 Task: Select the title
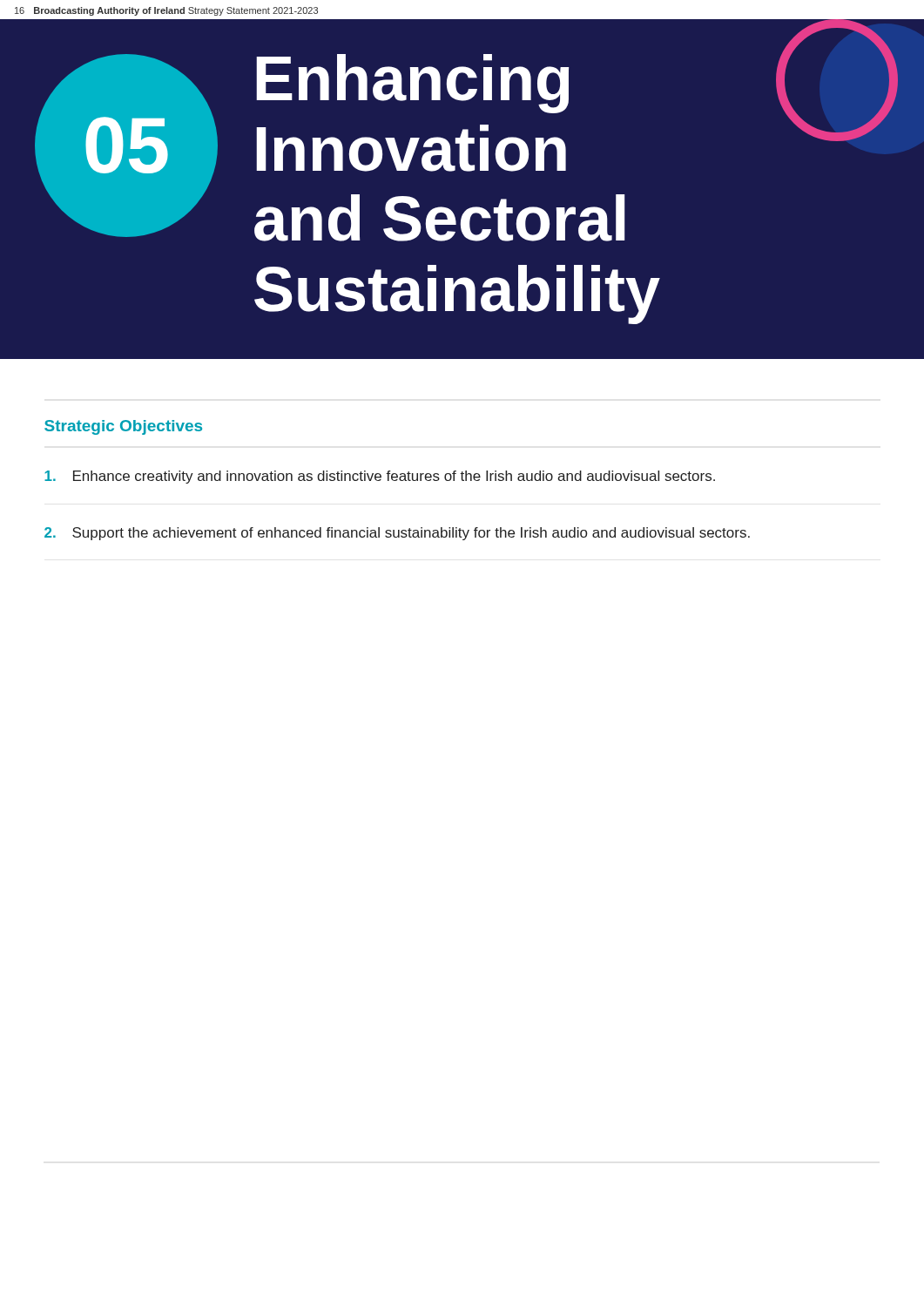456,184
